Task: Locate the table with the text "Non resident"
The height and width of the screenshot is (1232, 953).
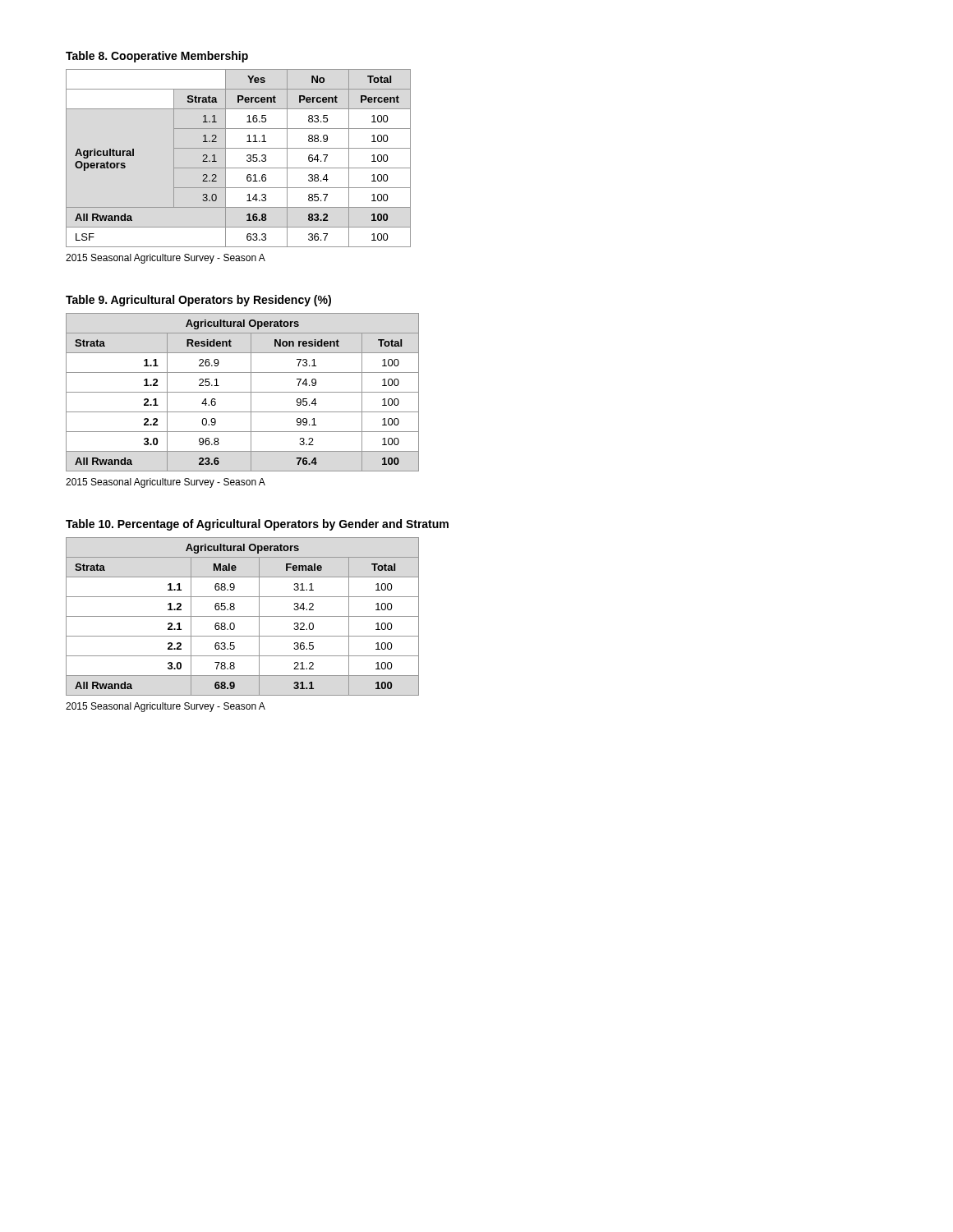Action: tap(476, 392)
